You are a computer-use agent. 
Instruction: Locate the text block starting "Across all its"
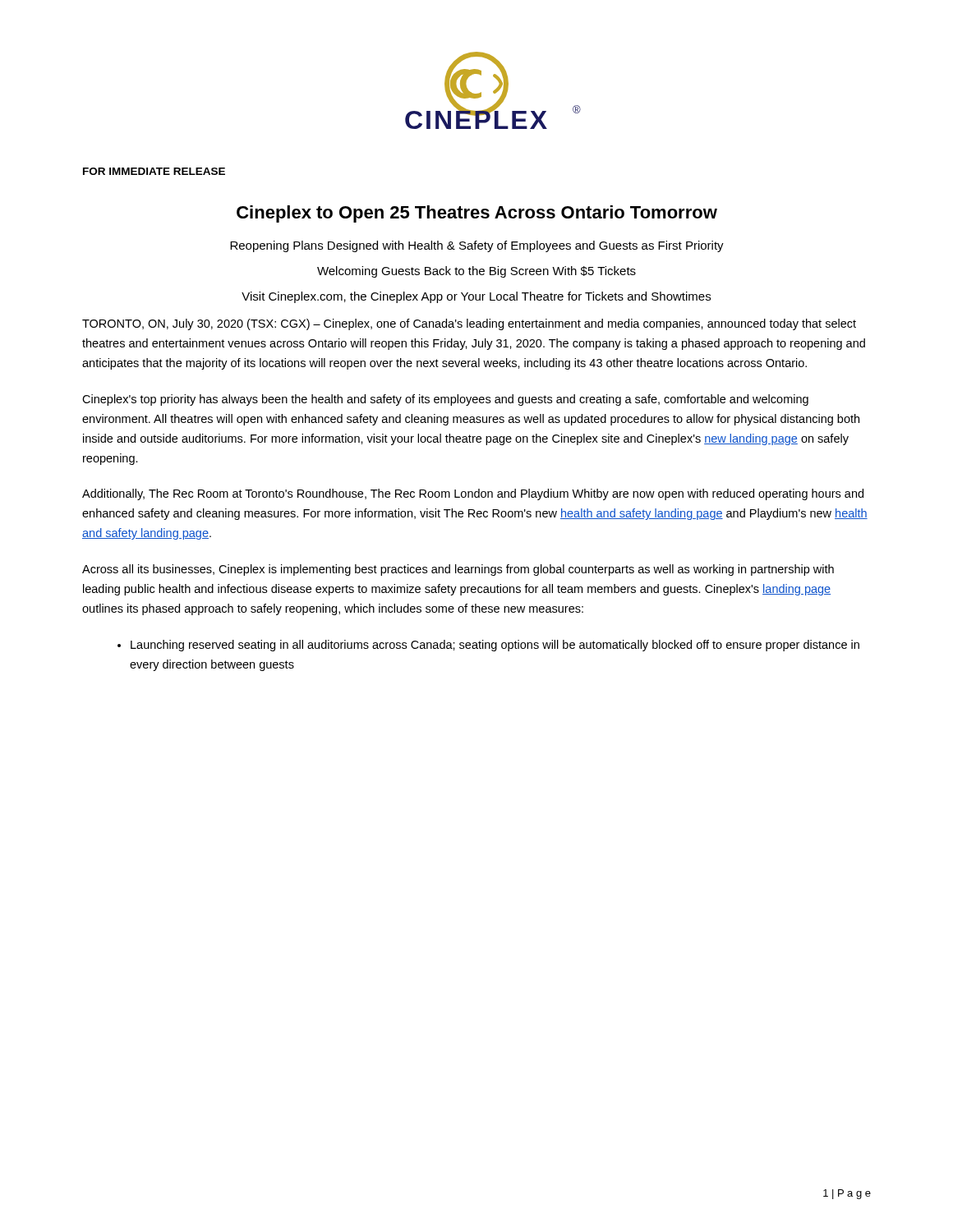458,589
